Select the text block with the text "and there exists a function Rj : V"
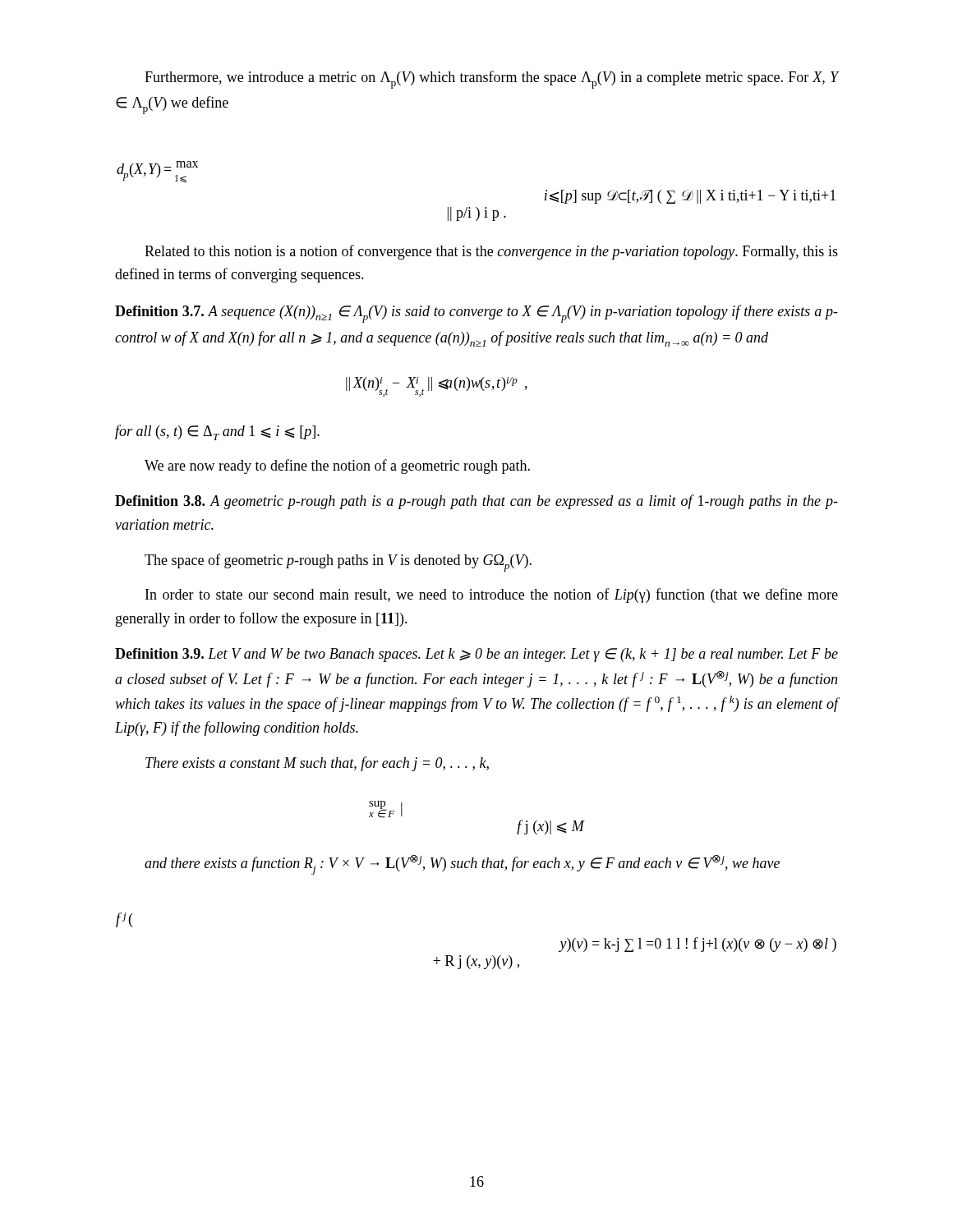This screenshot has height=1232, width=953. [x=476, y=864]
